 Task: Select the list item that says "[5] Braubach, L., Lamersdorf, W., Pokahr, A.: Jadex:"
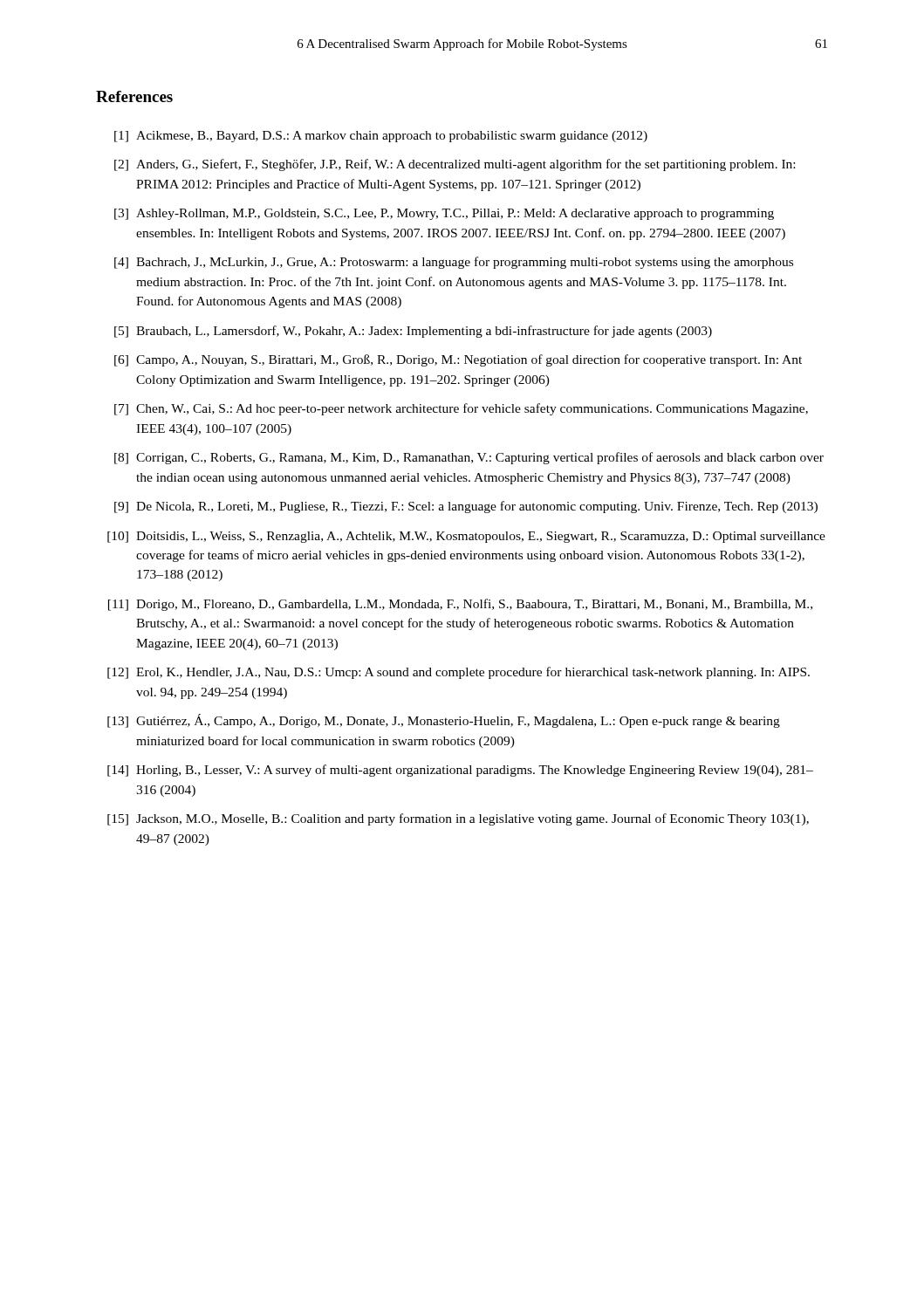pyautogui.click(x=462, y=331)
